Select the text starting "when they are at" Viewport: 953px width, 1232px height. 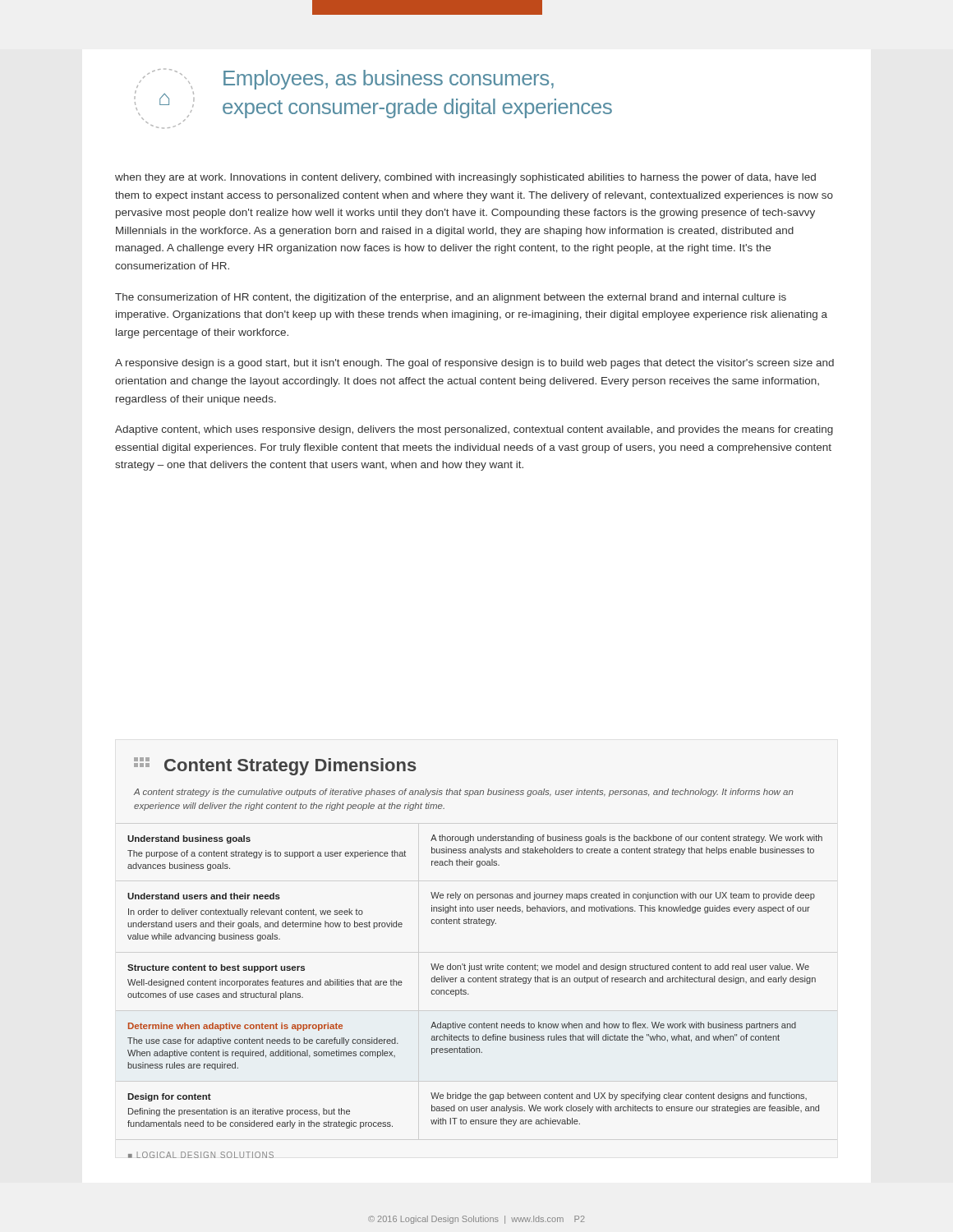tap(476, 222)
